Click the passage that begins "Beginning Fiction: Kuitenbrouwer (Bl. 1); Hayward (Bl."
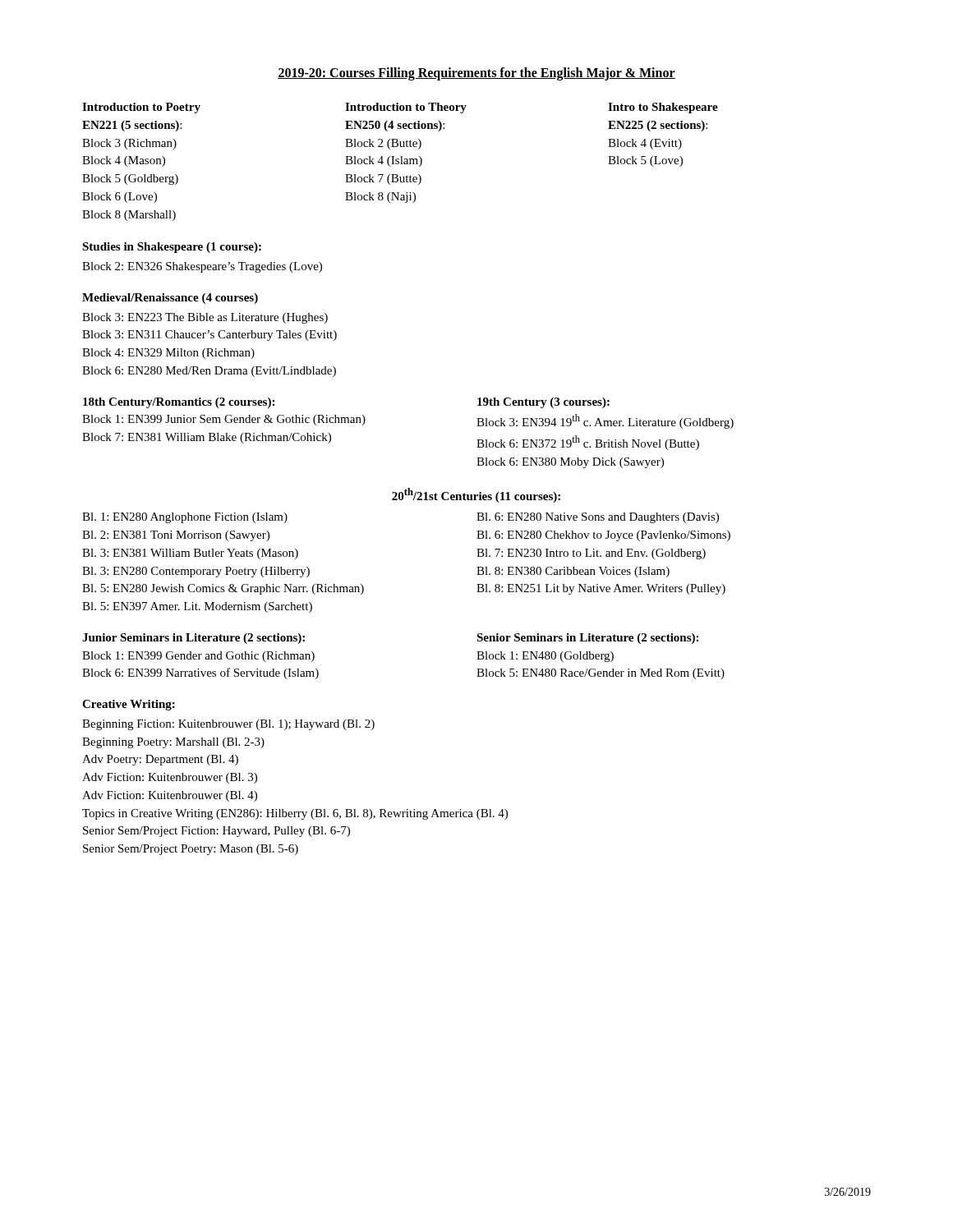 point(228,725)
